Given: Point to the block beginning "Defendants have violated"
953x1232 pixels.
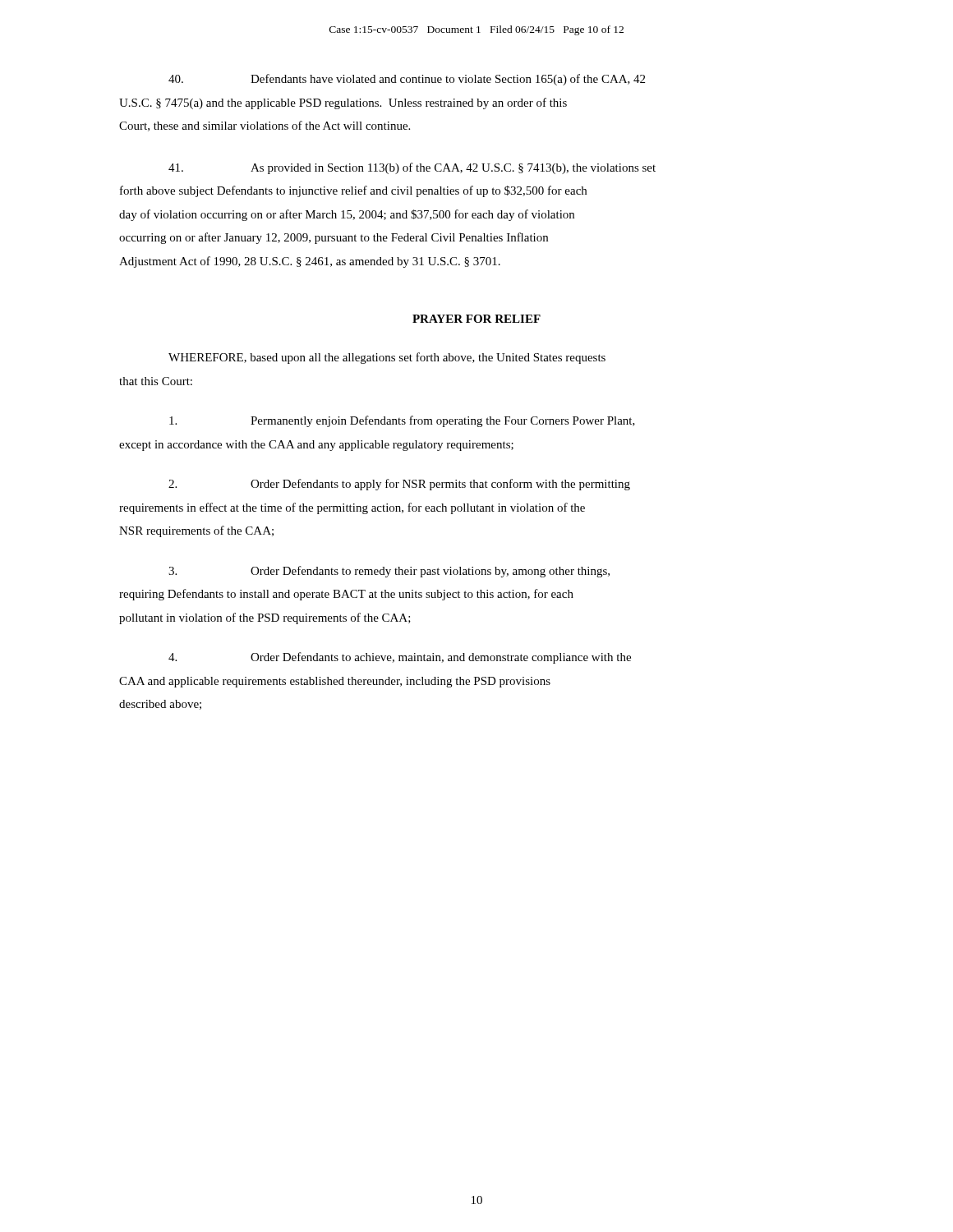Looking at the screenshot, I should coord(476,103).
